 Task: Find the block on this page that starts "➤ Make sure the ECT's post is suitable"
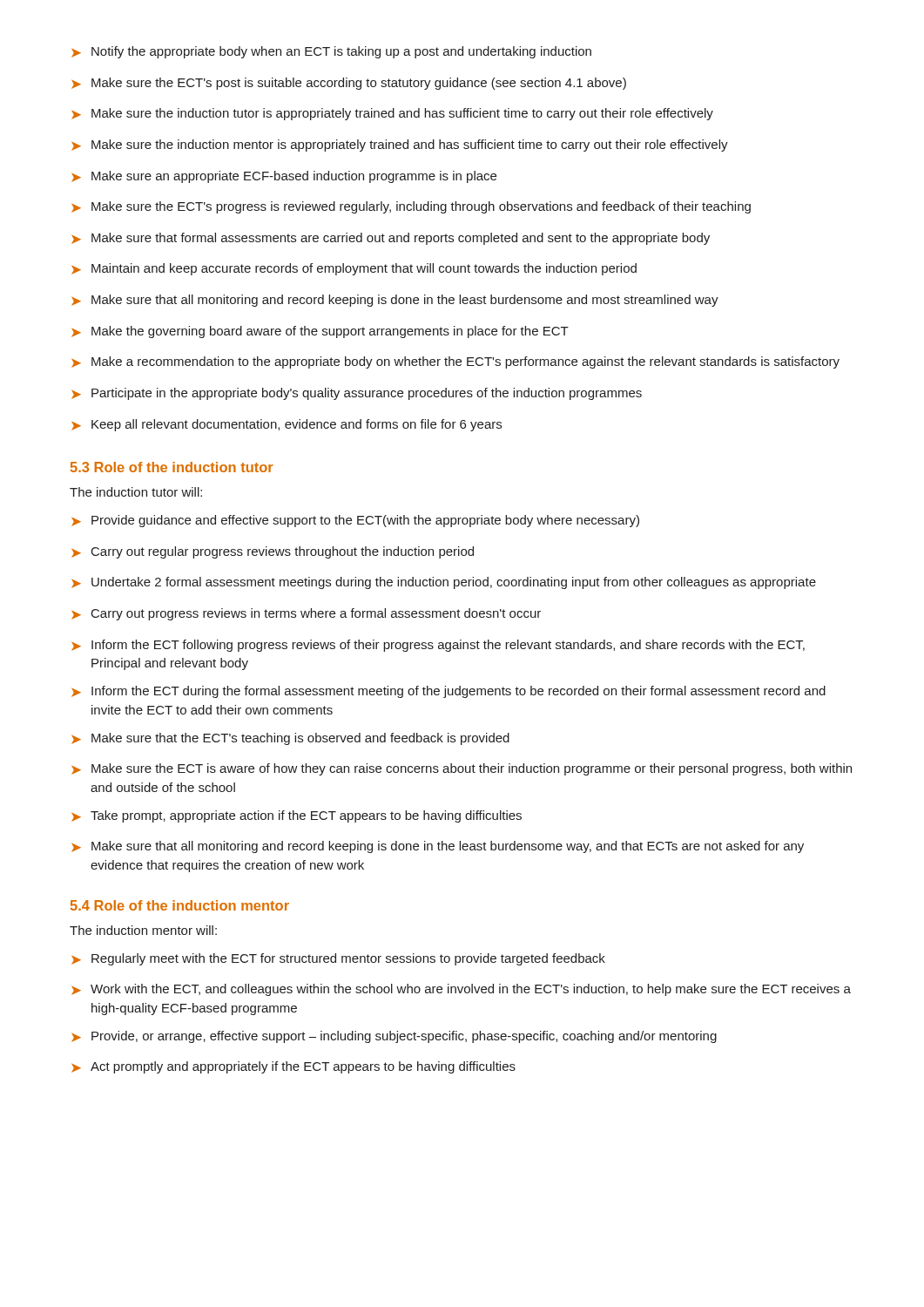point(462,84)
